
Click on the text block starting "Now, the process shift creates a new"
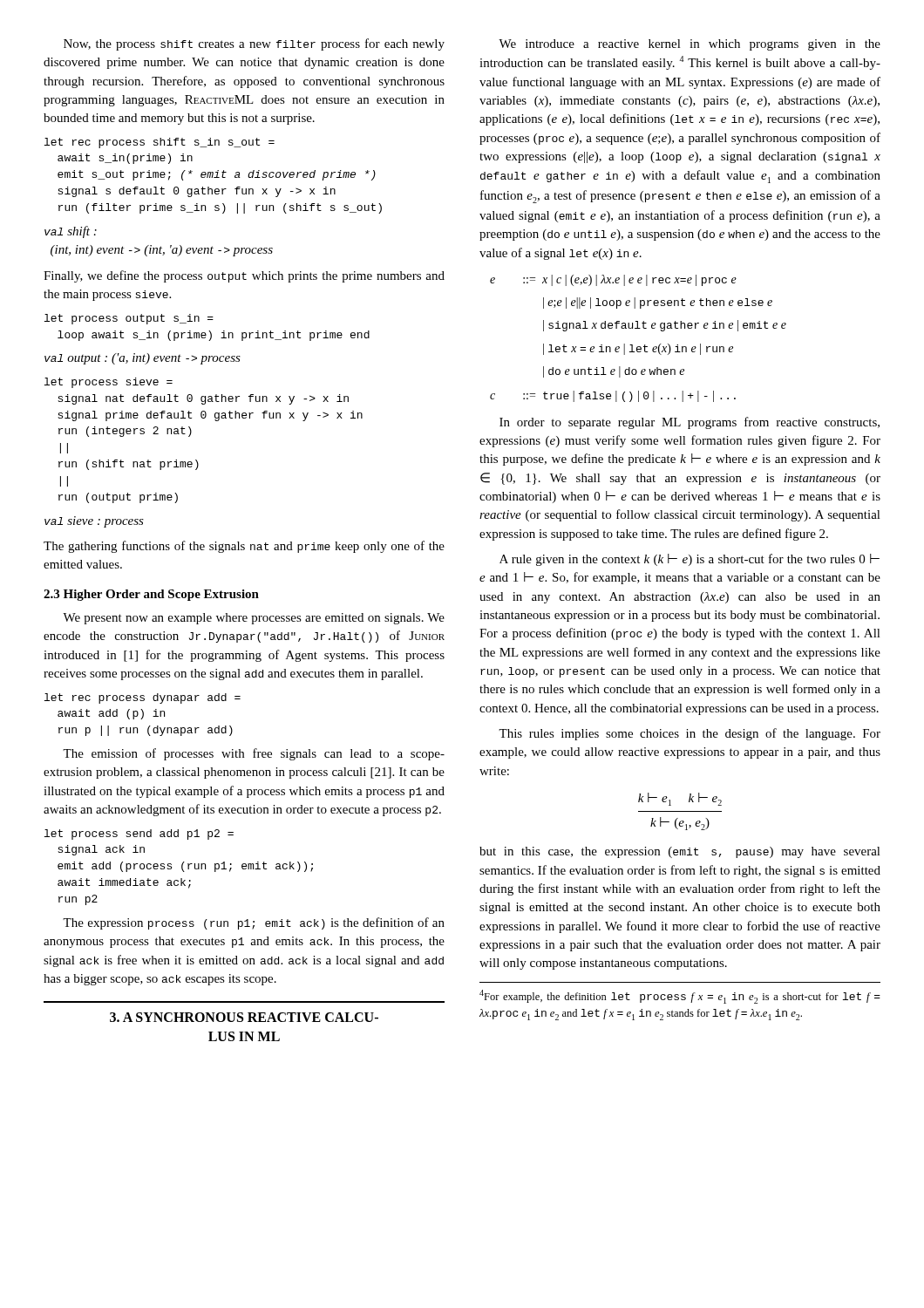(x=244, y=81)
